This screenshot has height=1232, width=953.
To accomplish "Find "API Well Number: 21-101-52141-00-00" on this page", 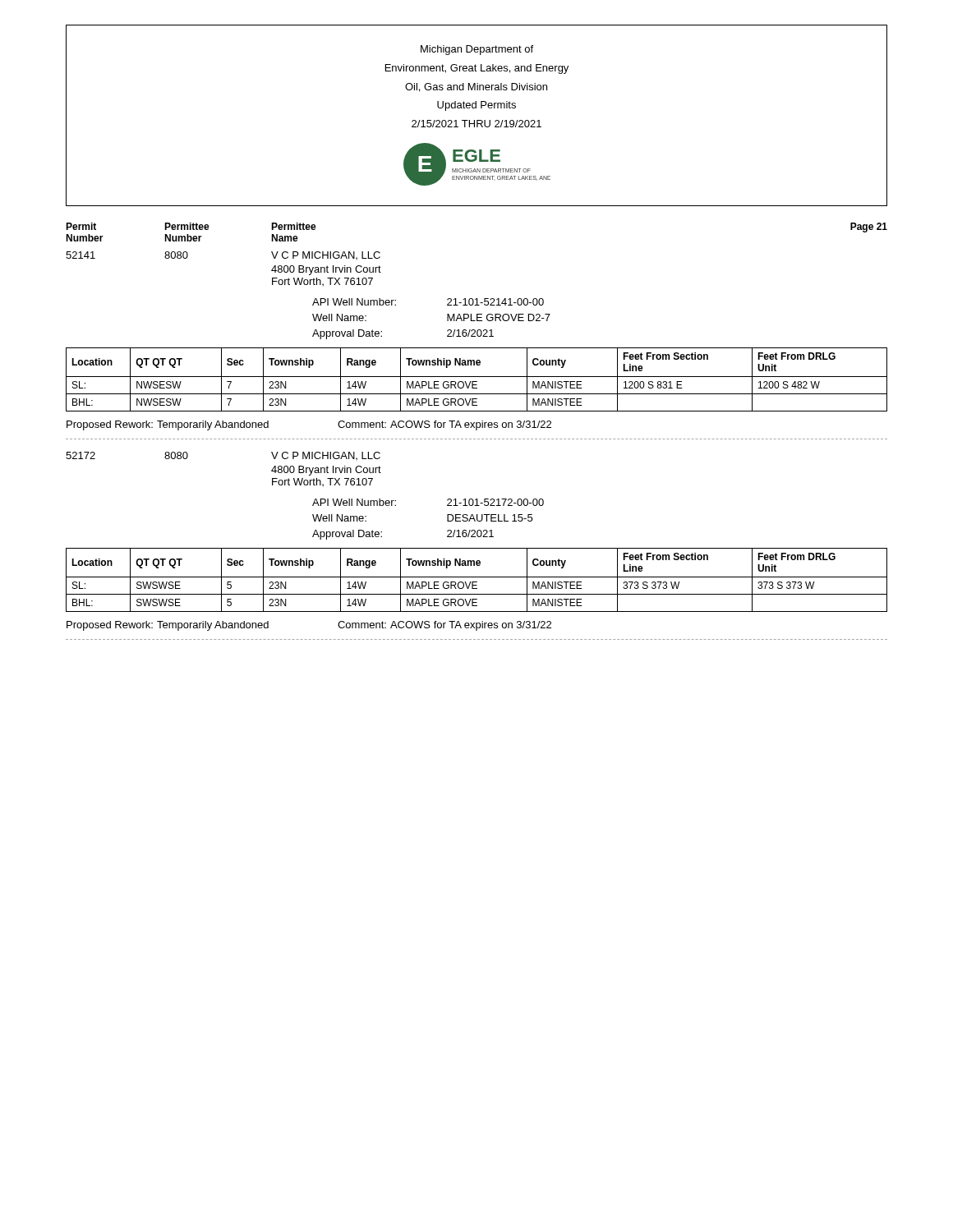I will pyautogui.click(x=351, y=302).
